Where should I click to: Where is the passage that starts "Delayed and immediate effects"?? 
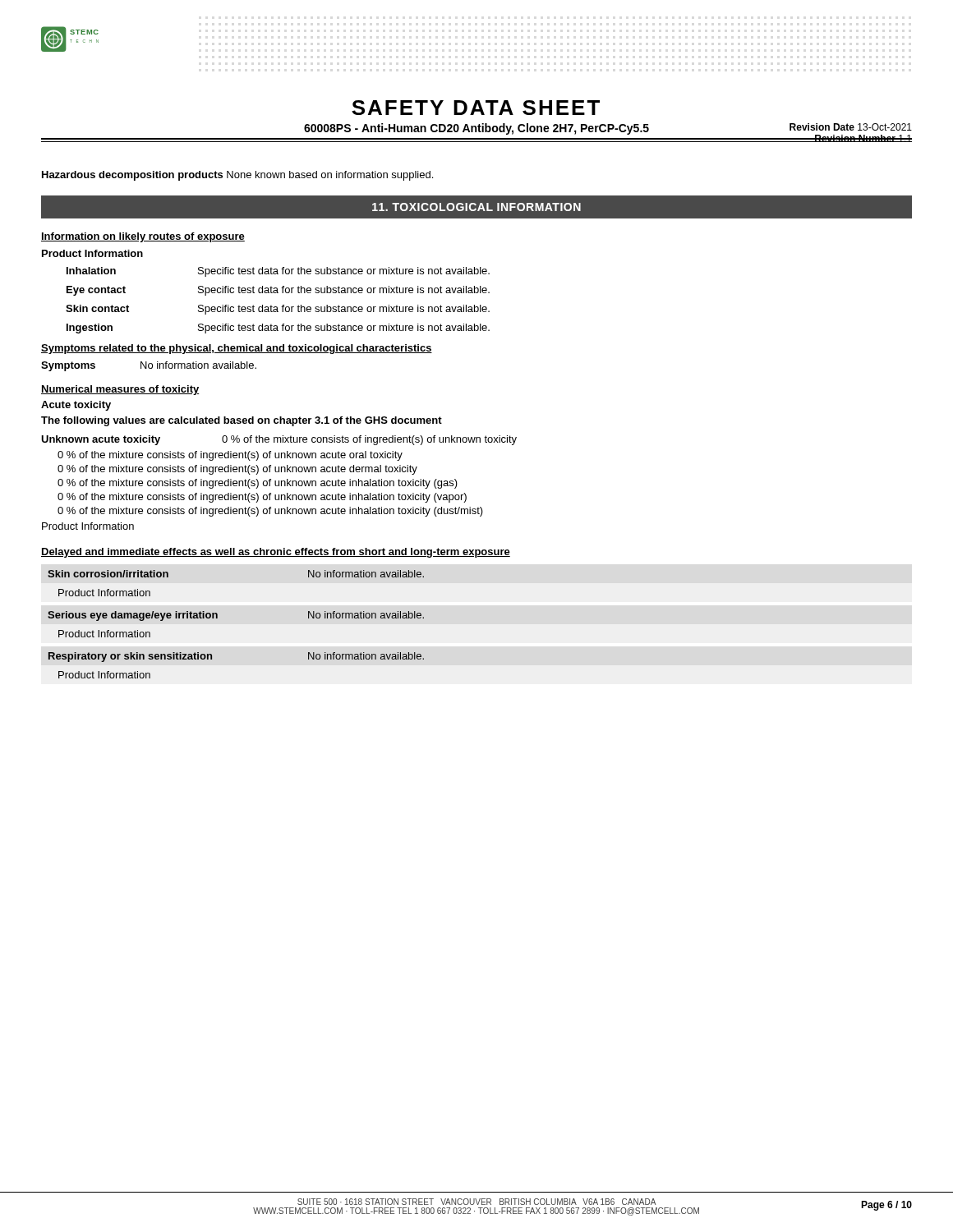point(276,552)
